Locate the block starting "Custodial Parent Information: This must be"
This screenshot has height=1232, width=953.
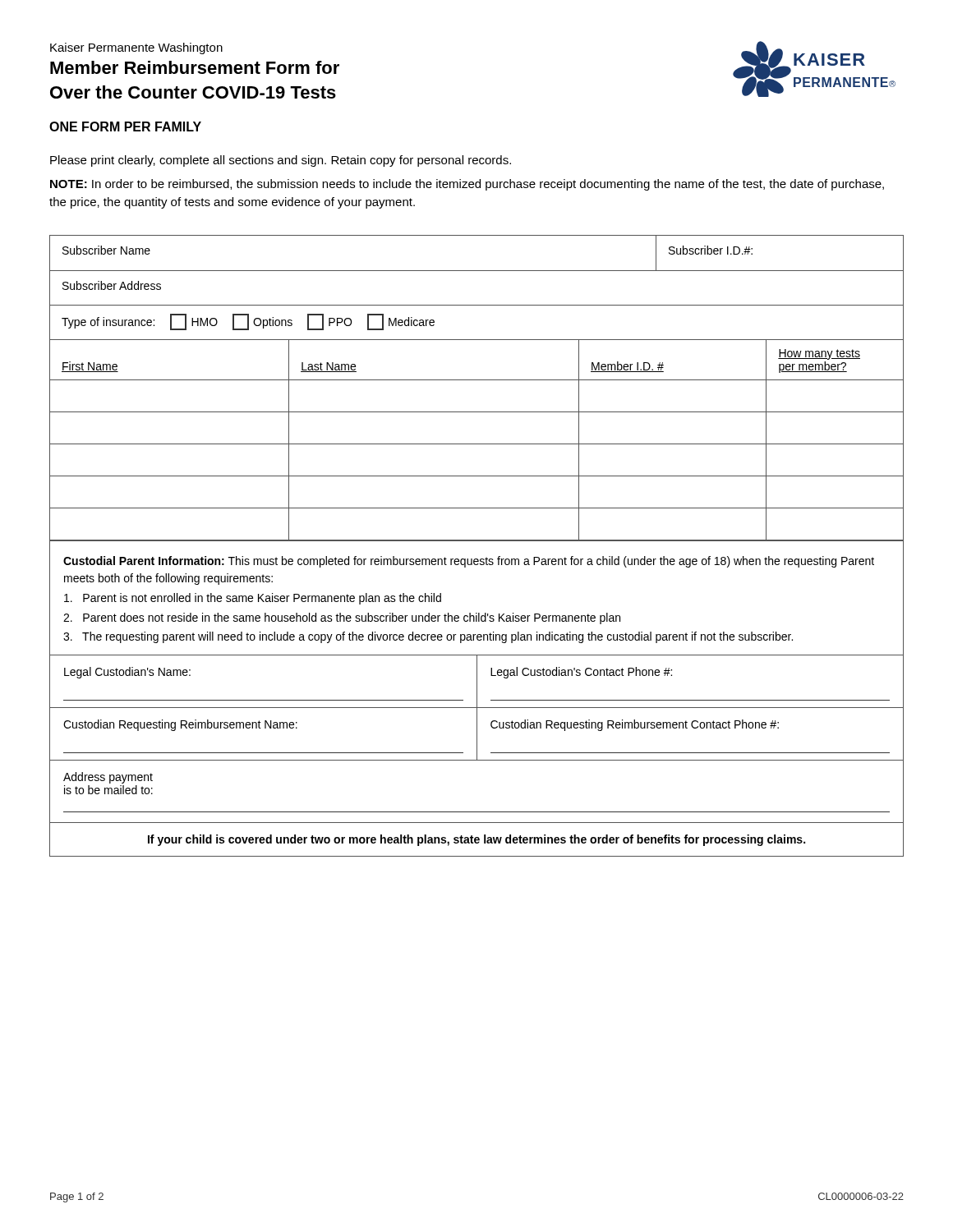(x=469, y=562)
